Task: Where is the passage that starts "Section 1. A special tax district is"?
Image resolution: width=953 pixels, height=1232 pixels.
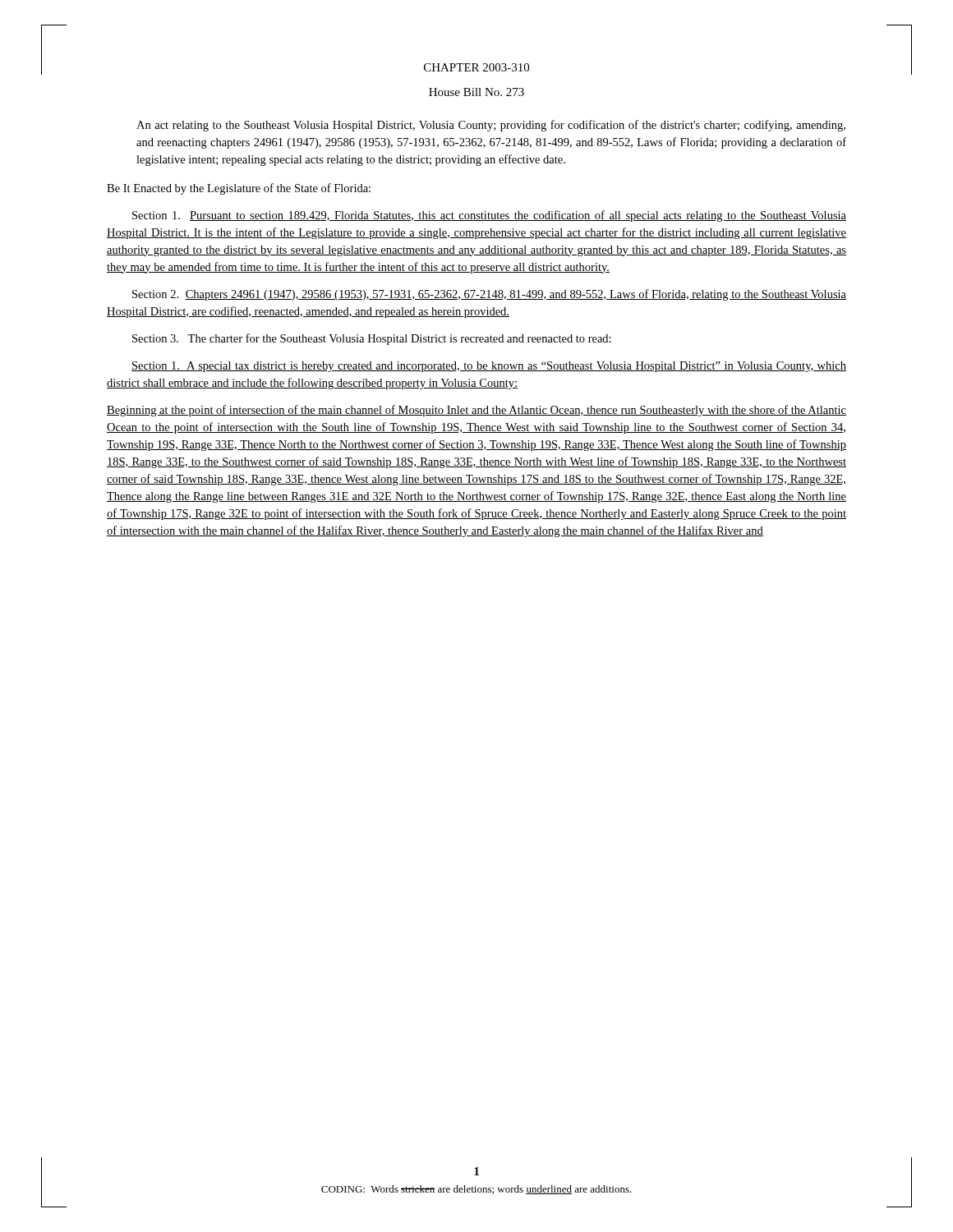Action: (x=476, y=374)
